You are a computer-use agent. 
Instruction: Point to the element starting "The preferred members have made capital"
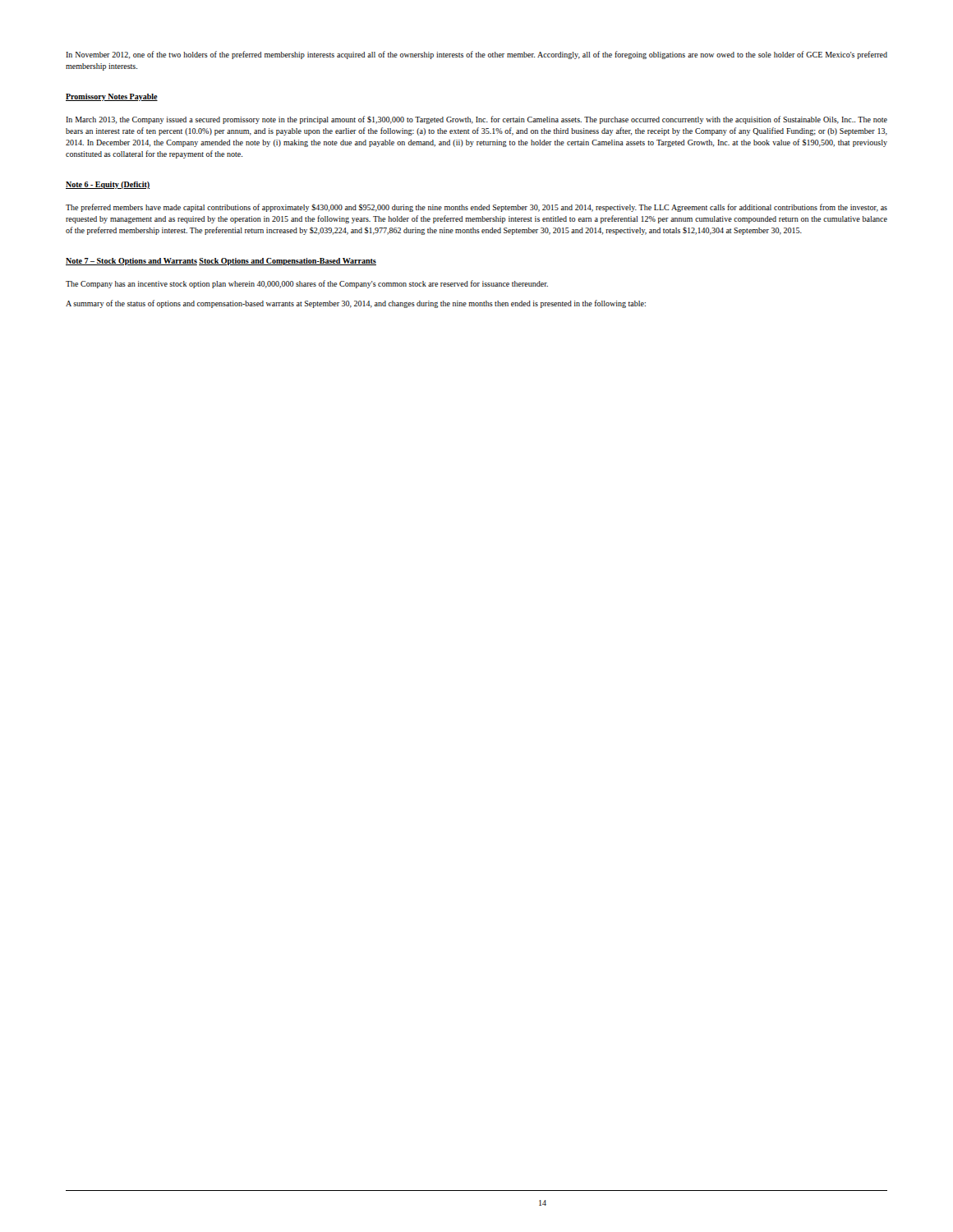click(x=476, y=219)
